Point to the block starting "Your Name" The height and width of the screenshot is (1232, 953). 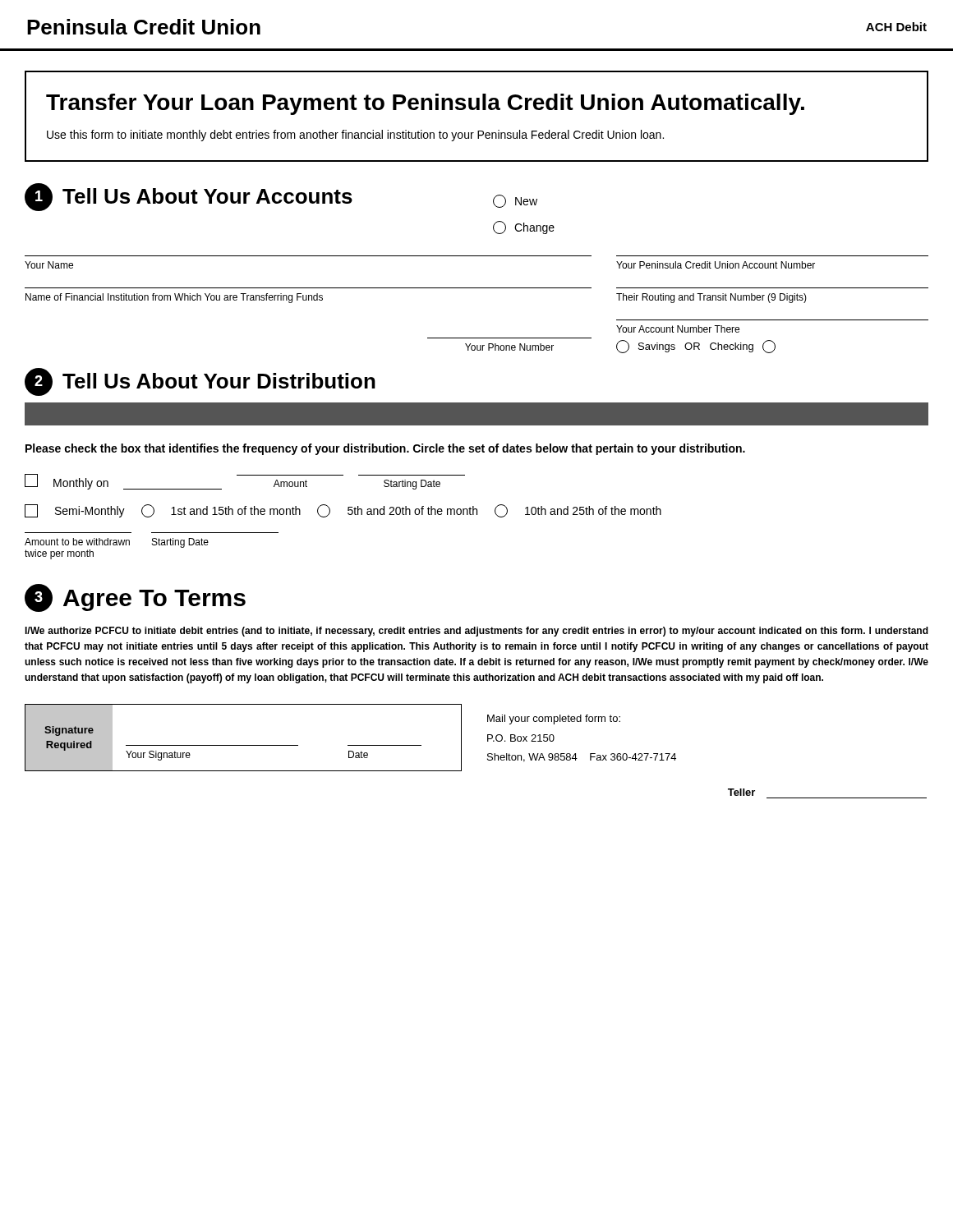49,265
